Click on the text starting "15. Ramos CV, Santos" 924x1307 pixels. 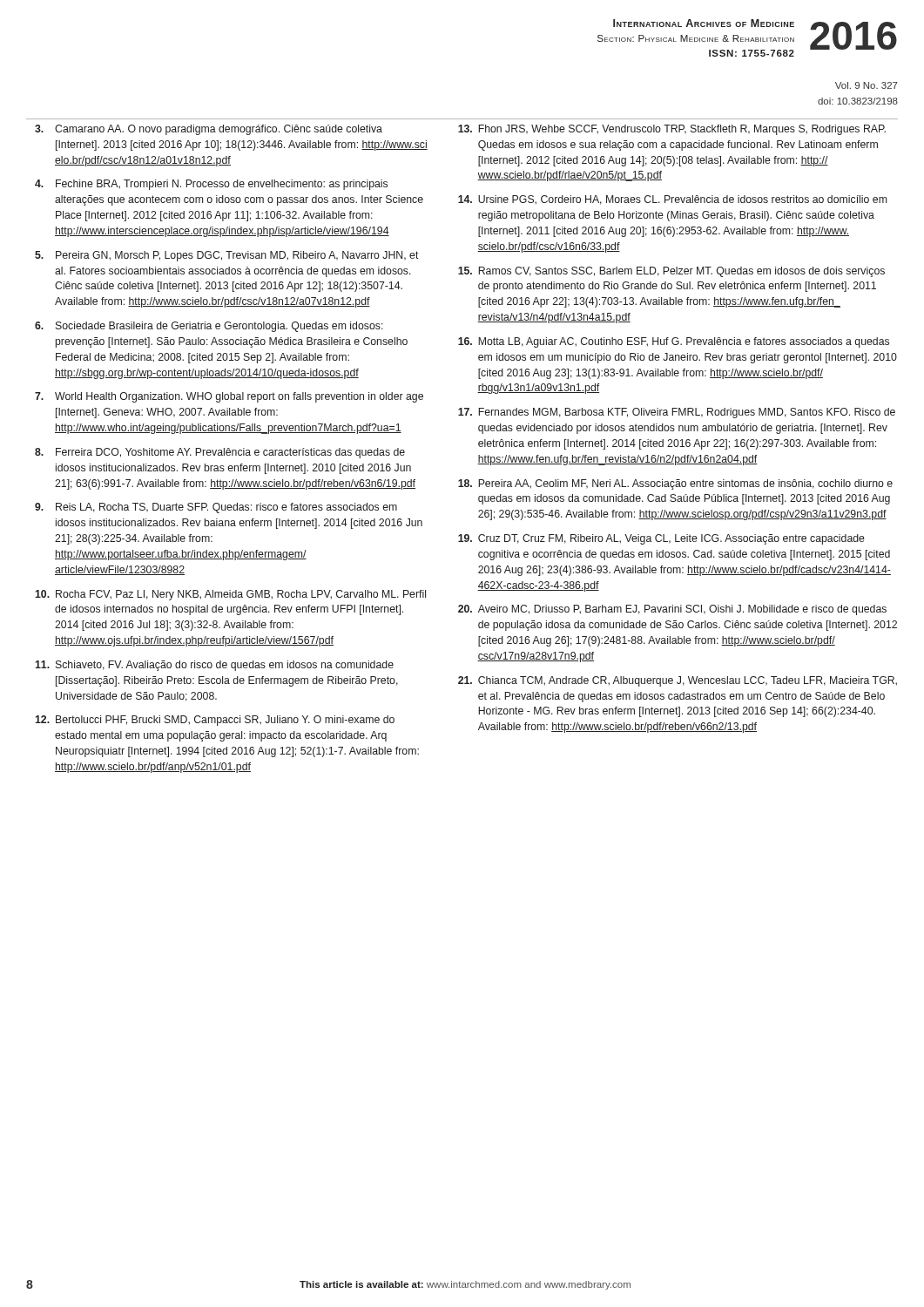click(x=678, y=295)
